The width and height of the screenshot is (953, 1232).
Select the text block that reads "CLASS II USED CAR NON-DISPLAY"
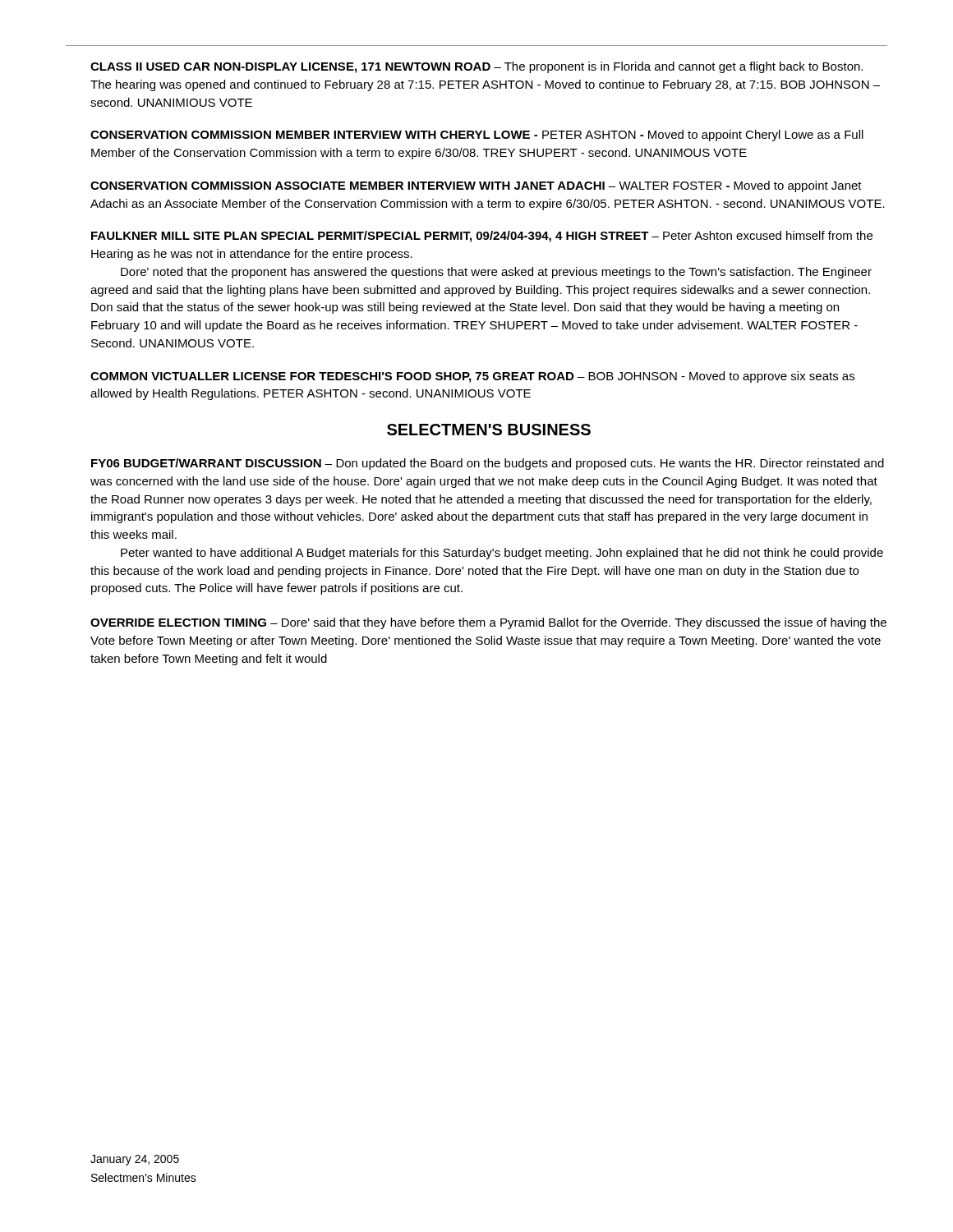point(489,84)
